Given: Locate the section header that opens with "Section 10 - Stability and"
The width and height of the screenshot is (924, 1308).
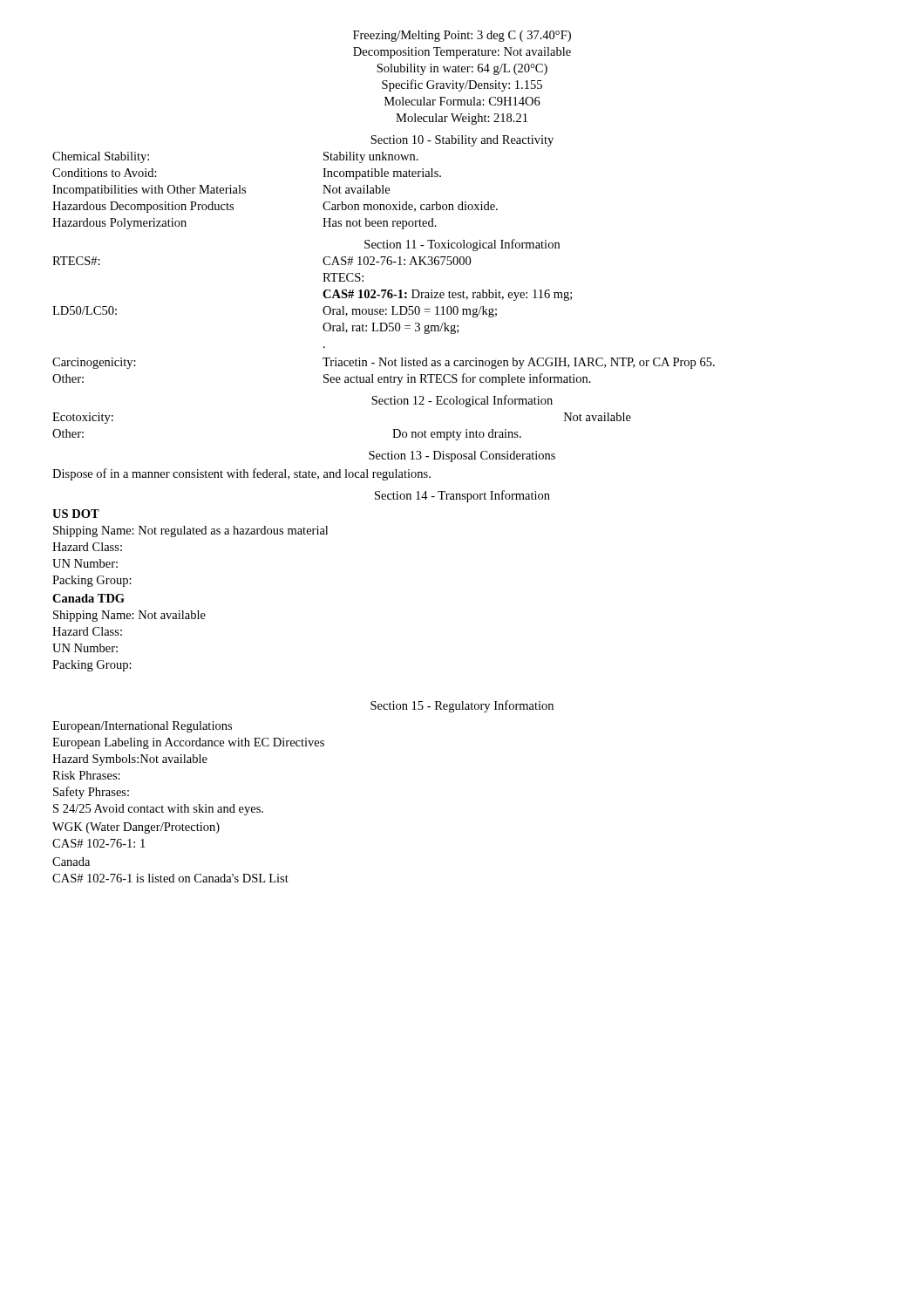Looking at the screenshot, I should (462, 139).
